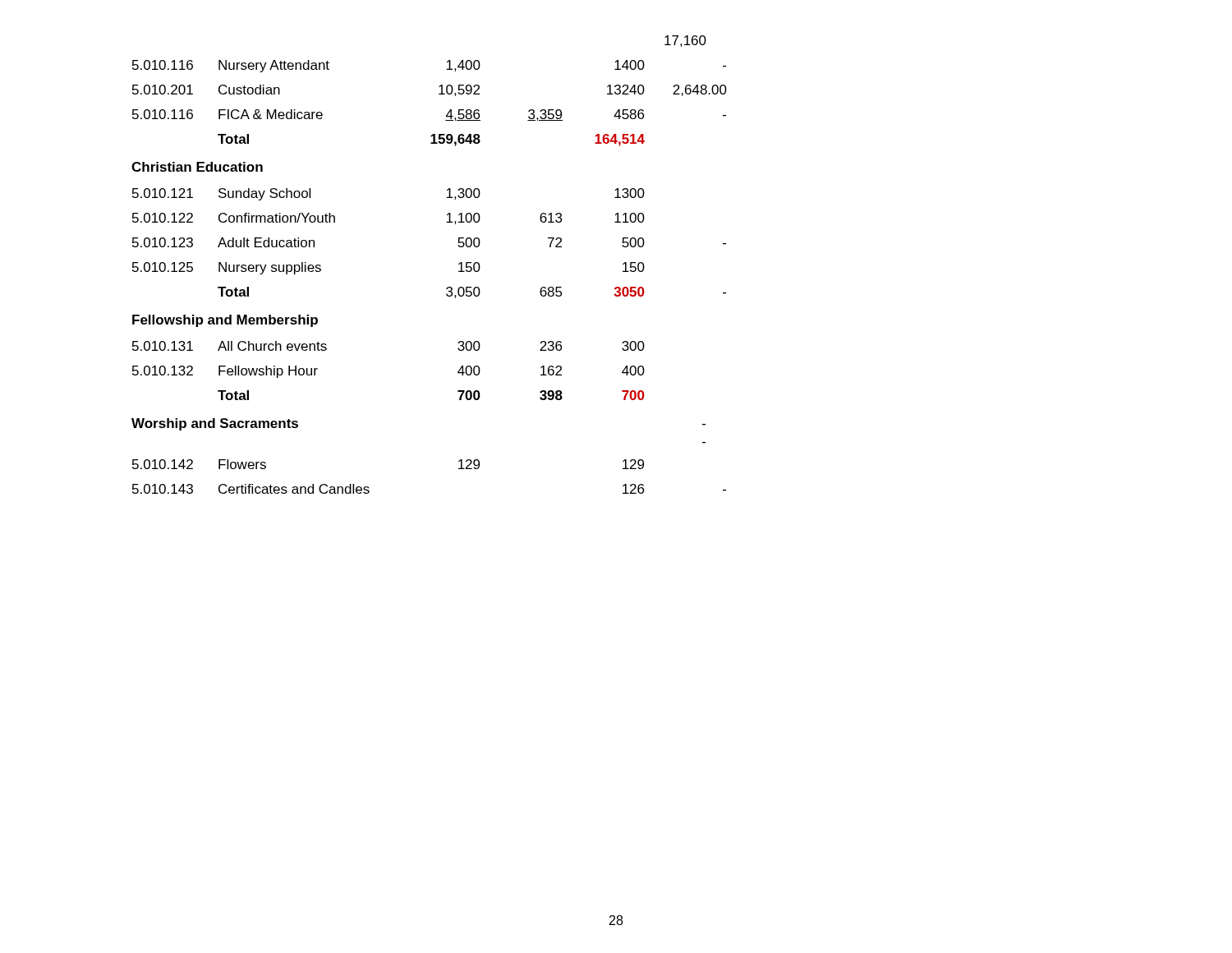Screen dimensions: 953x1232
Task: Click on the section header with the text "Christian Education"
Action: click(197, 167)
